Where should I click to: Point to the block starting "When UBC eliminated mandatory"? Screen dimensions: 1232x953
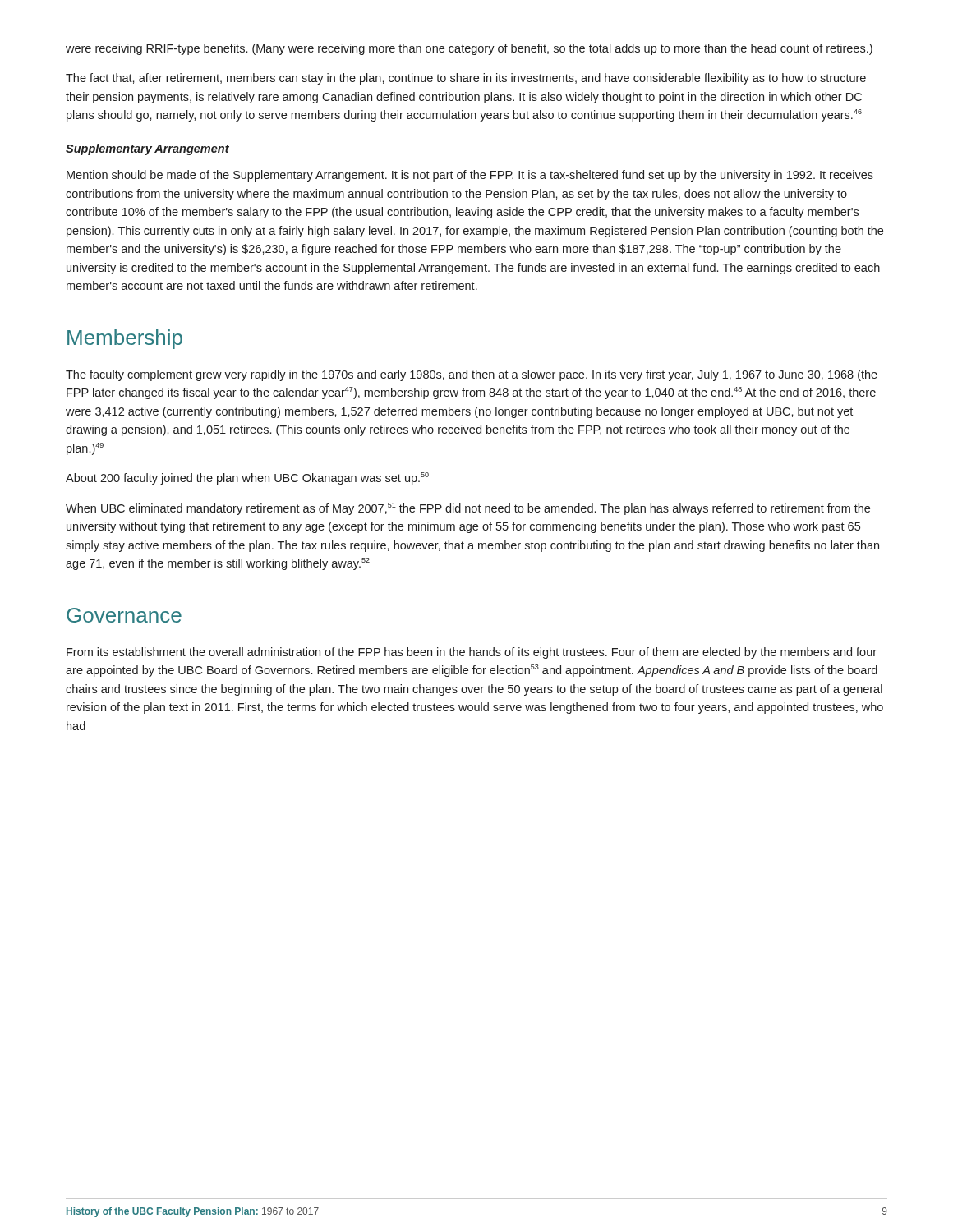(x=476, y=536)
